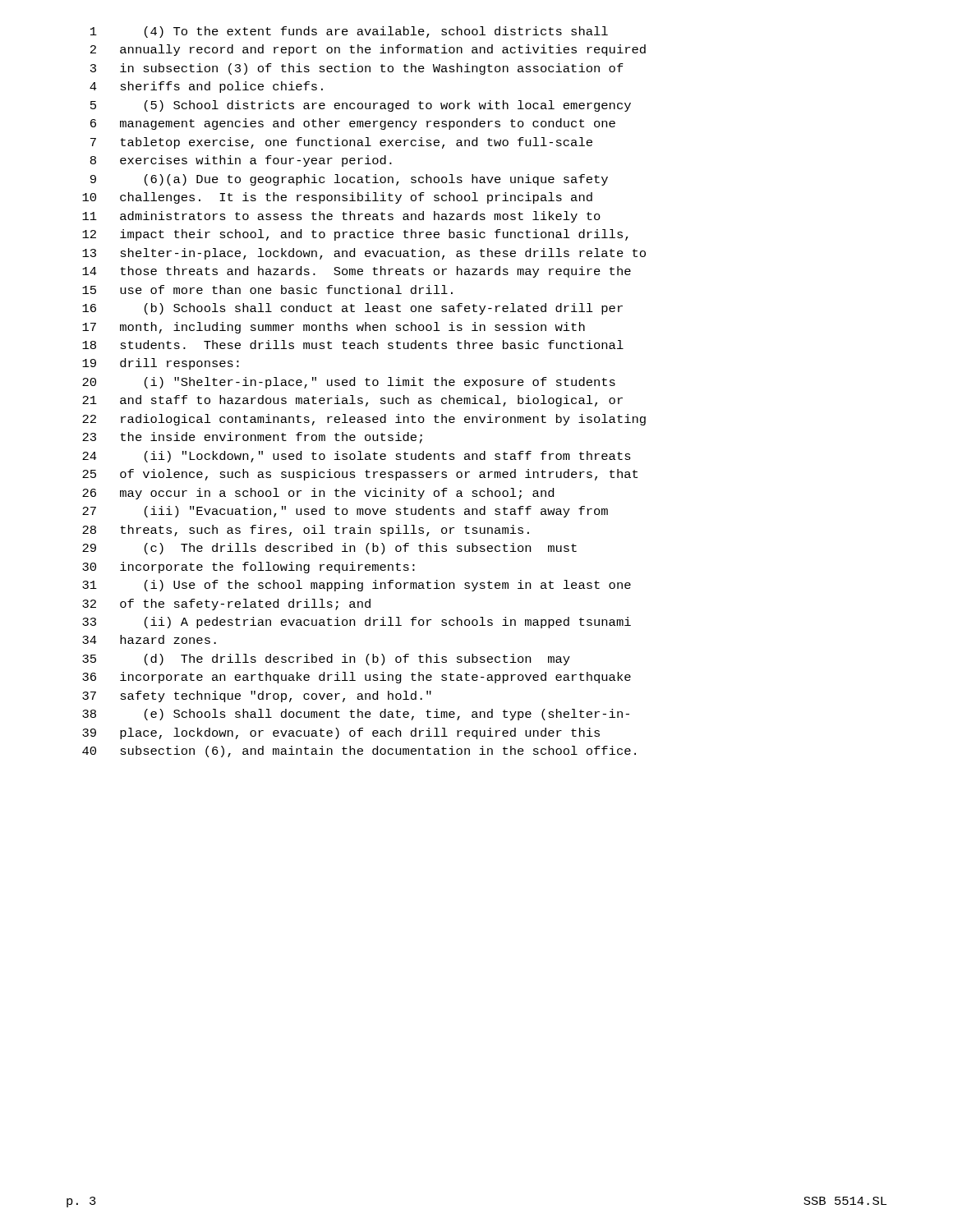Point to the text starting "9 (6)(a) Due"

[x=468, y=235]
